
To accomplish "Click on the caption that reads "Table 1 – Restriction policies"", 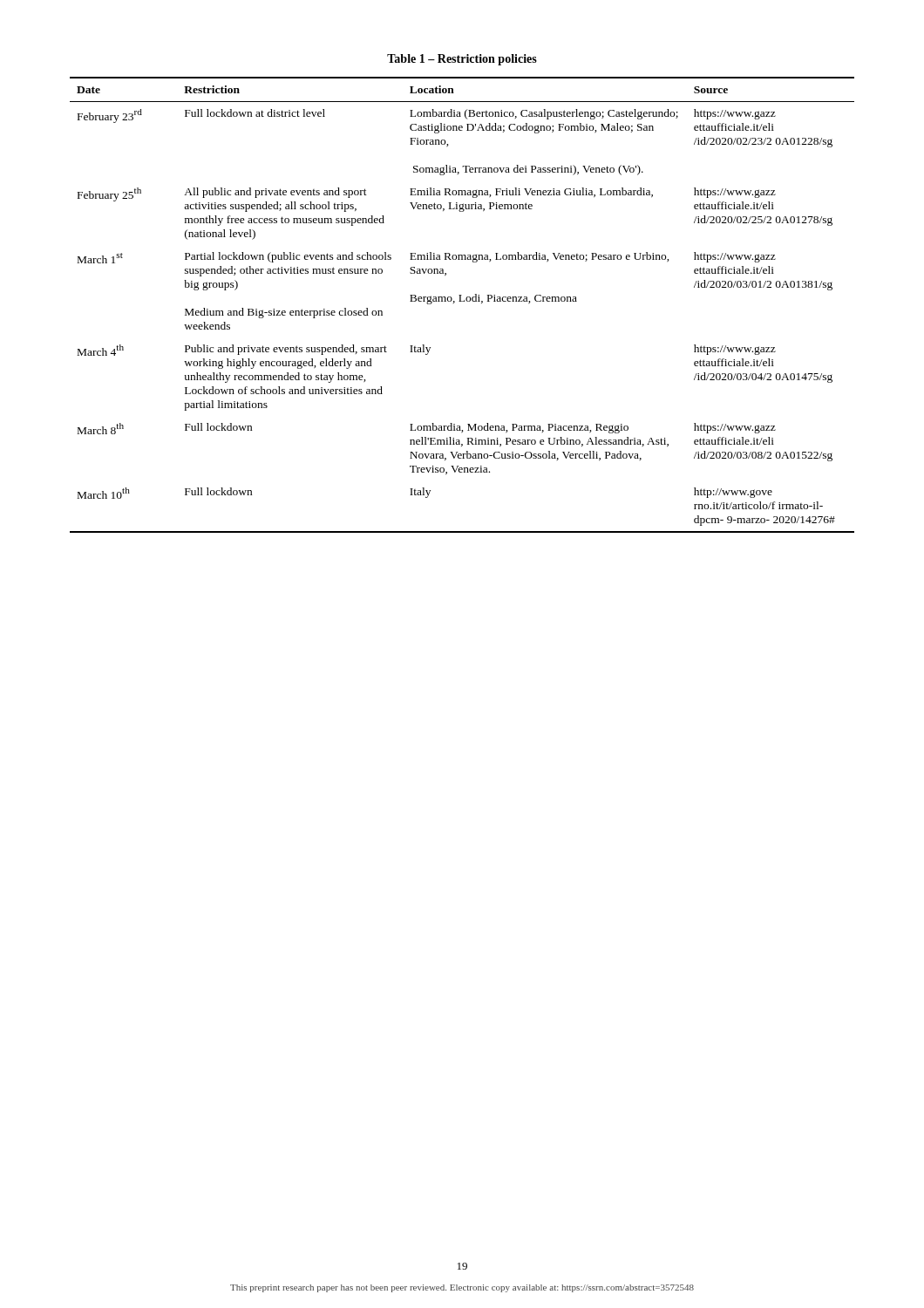I will click(462, 59).
